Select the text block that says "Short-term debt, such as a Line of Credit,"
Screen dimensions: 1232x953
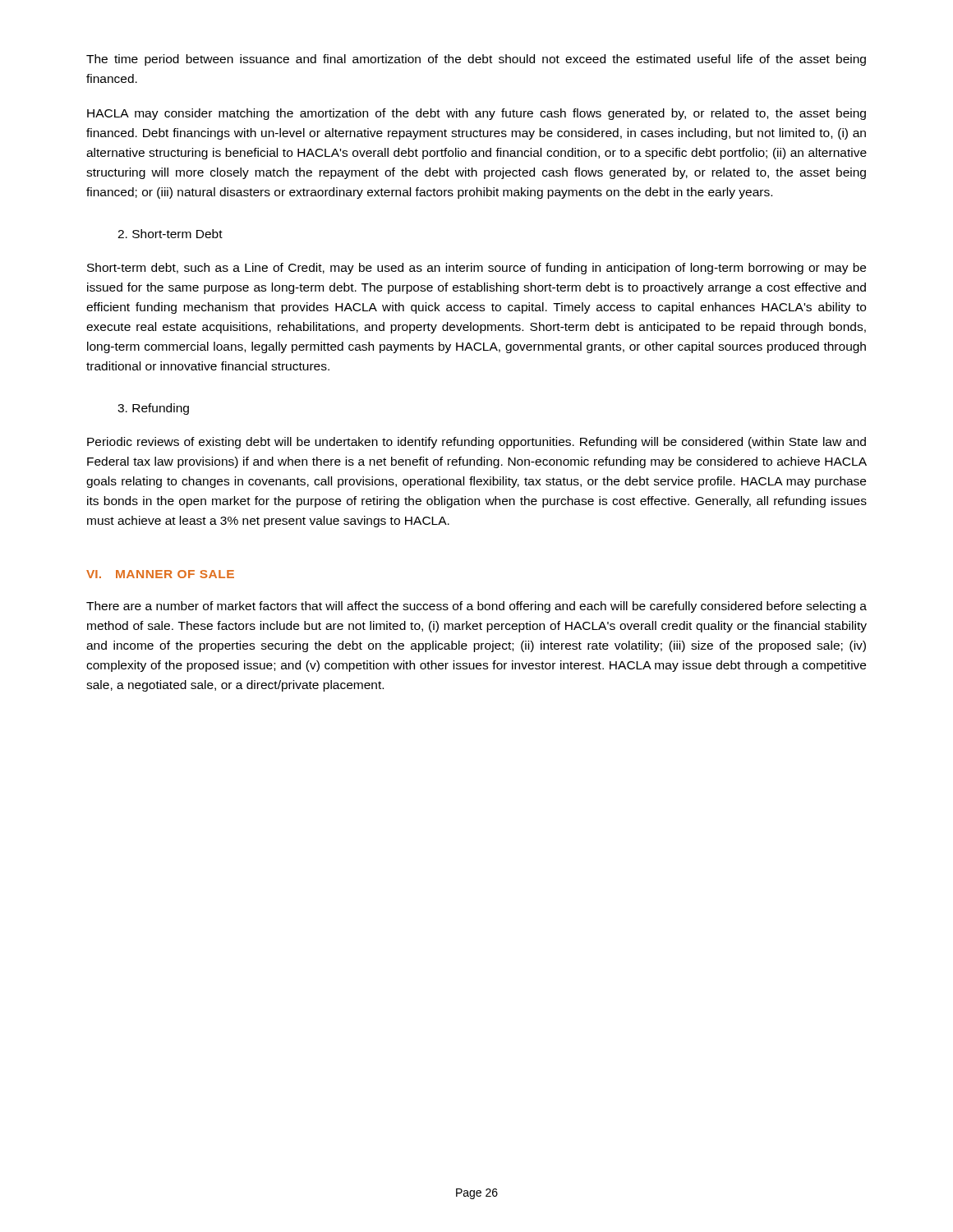[x=476, y=317]
